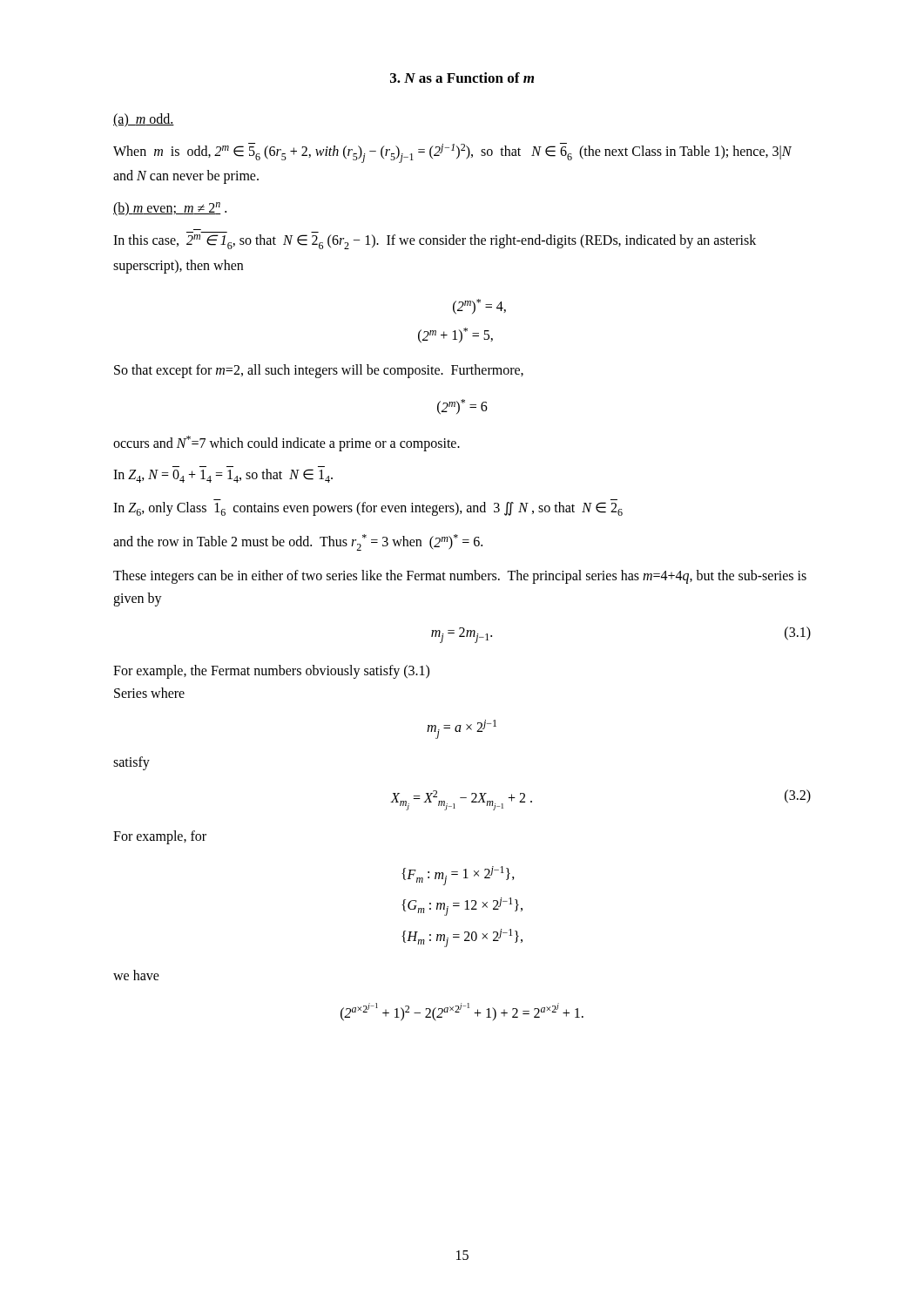924x1307 pixels.
Task: Select the section header with the text "3. N as a"
Action: coord(462,78)
